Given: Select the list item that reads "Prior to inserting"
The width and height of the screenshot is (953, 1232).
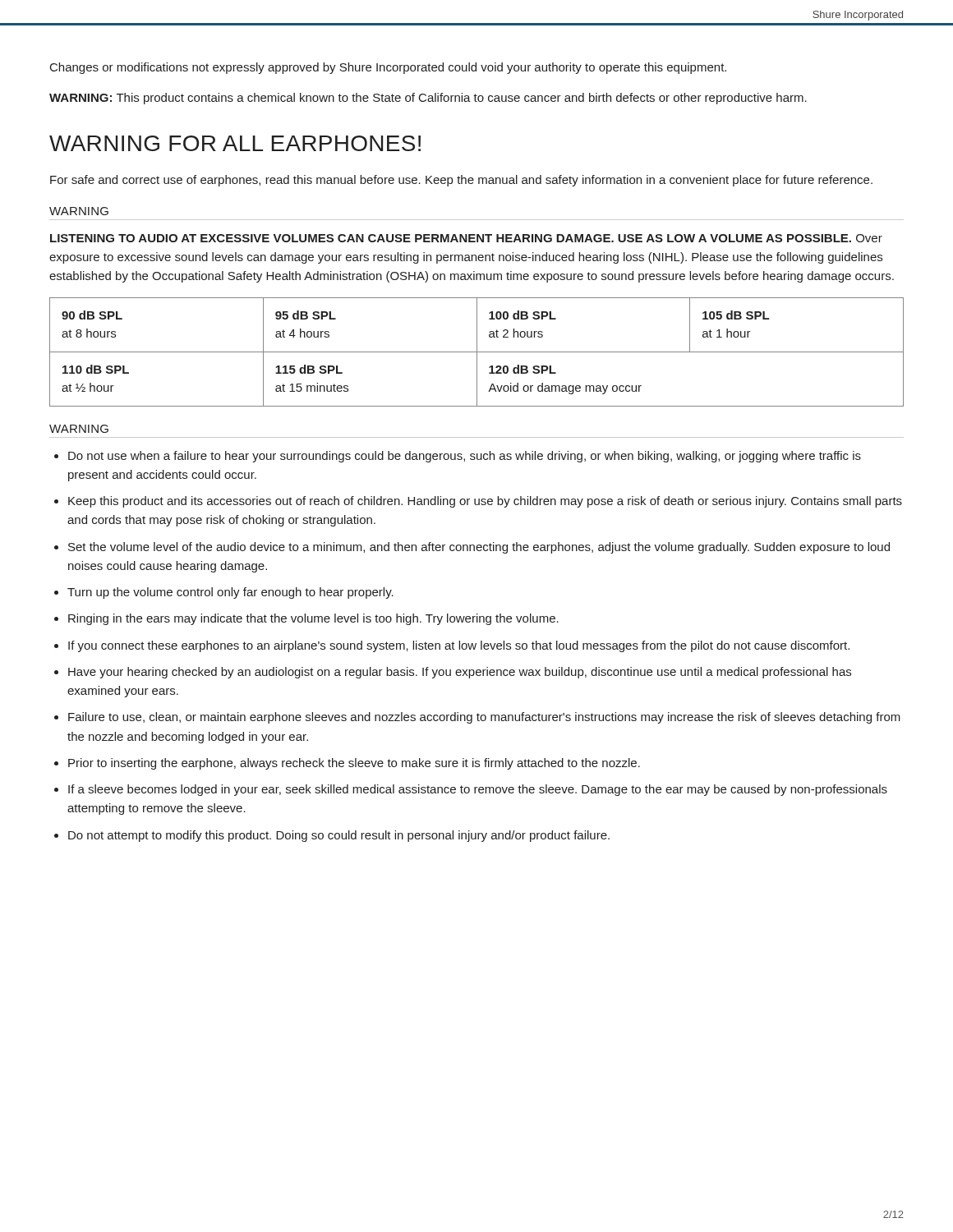Looking at the screenshot, I should point(354,762).
